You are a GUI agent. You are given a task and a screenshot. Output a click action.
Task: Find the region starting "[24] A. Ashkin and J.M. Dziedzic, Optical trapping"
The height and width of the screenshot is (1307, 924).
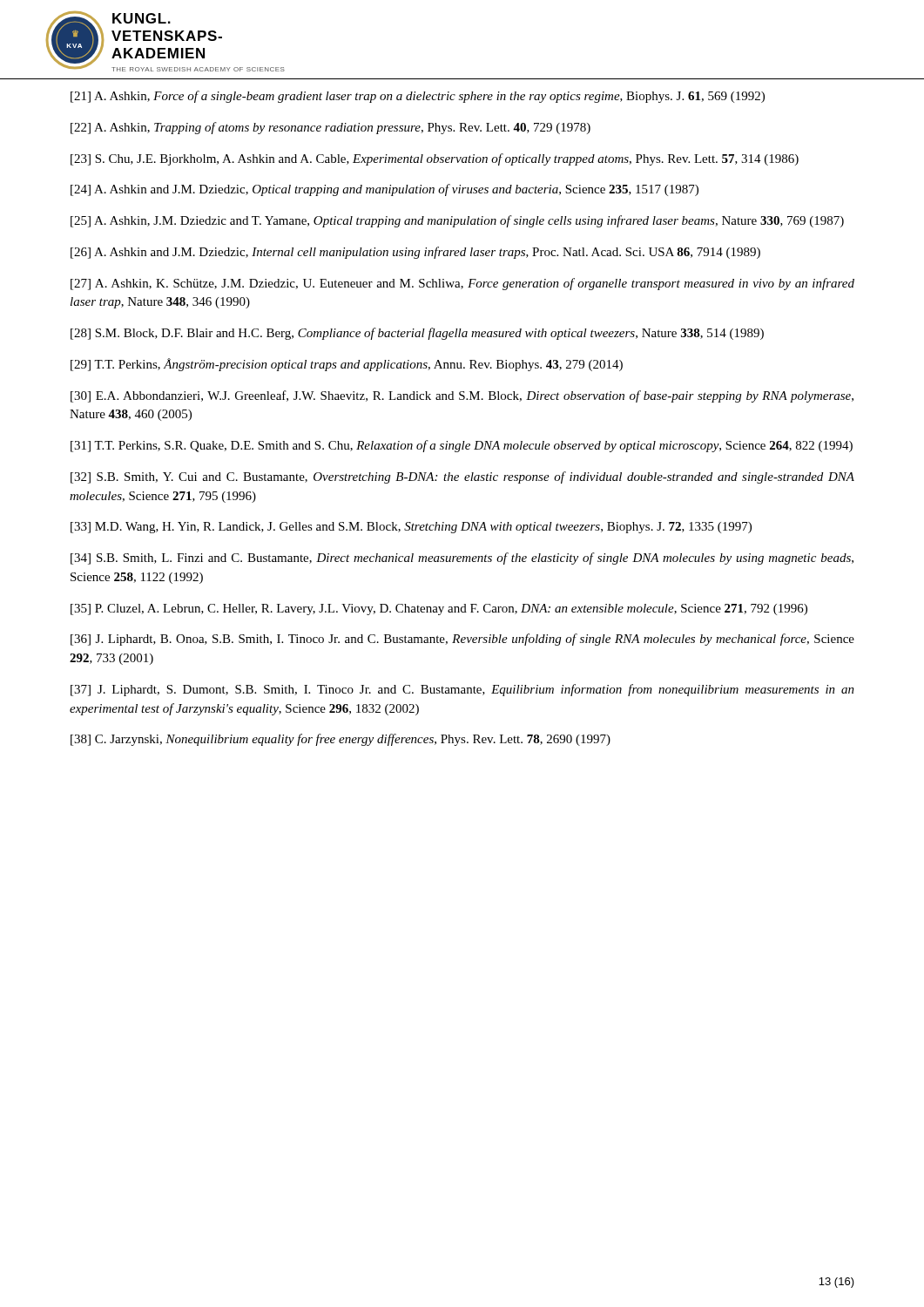[x=384, y=189]
